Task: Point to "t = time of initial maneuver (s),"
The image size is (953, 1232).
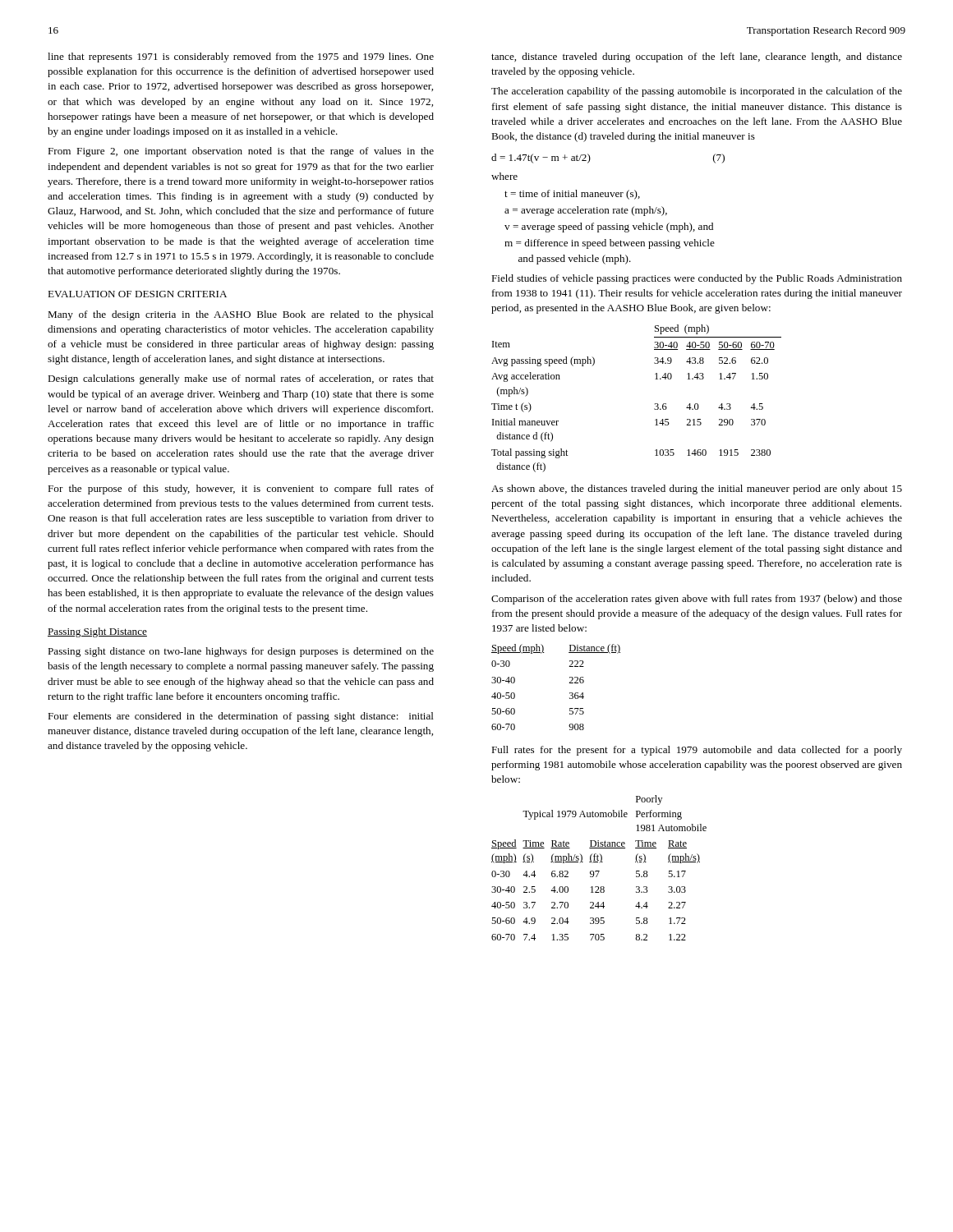Action: click(x=572, y=193)
